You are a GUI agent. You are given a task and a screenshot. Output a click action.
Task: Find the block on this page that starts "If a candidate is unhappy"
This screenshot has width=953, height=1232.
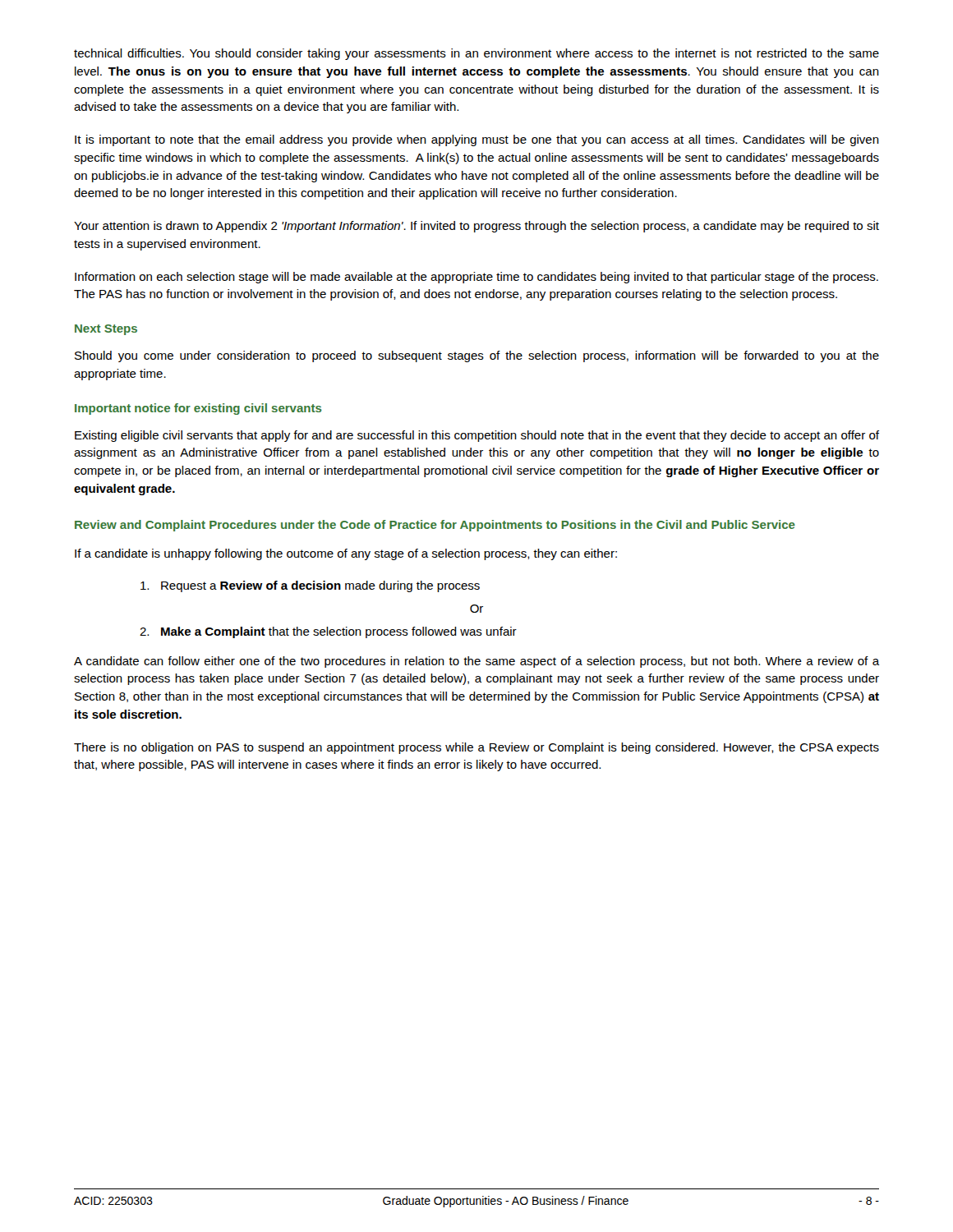coord(346,553)
